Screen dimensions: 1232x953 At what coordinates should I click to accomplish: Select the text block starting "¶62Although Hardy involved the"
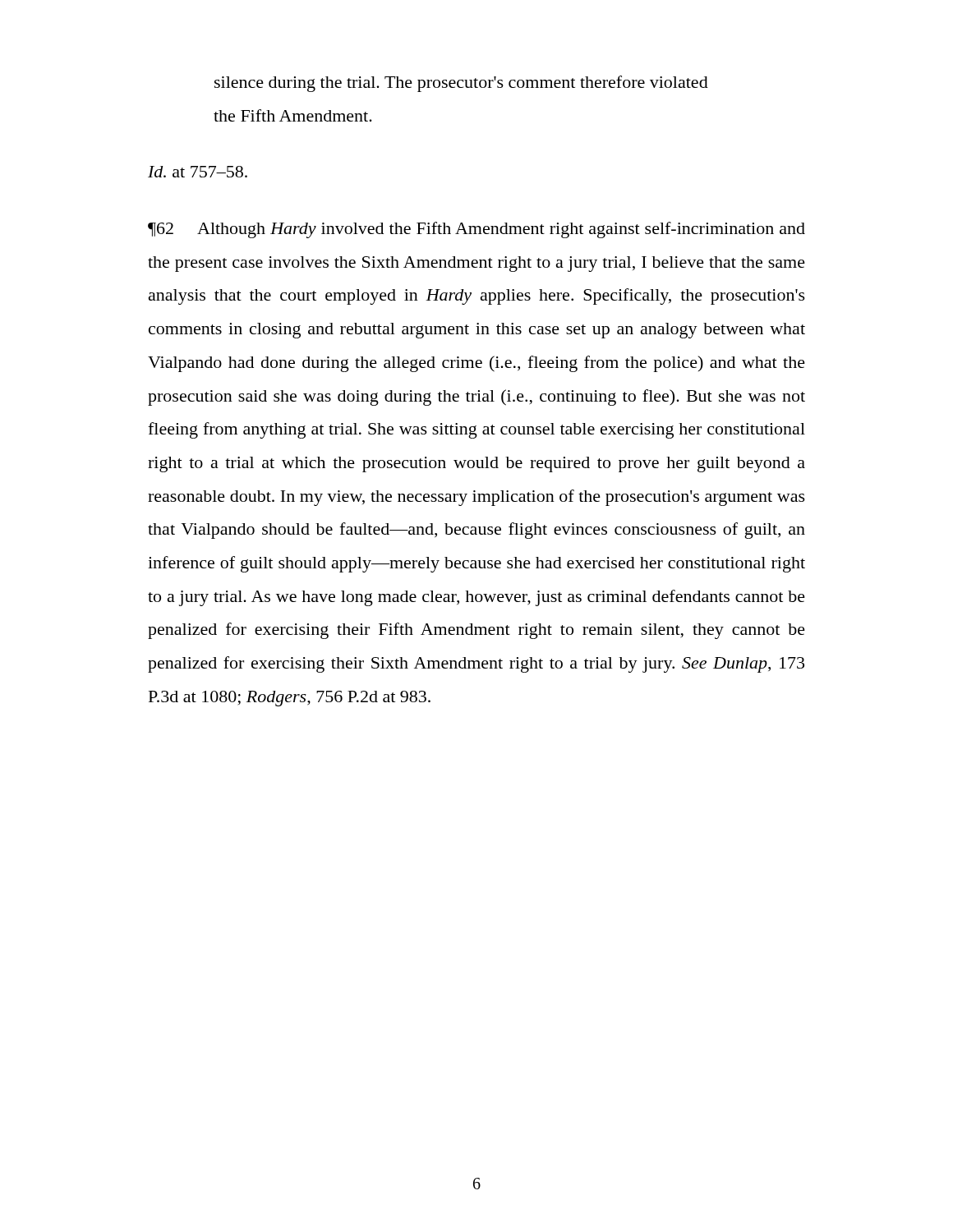(476, 459)
